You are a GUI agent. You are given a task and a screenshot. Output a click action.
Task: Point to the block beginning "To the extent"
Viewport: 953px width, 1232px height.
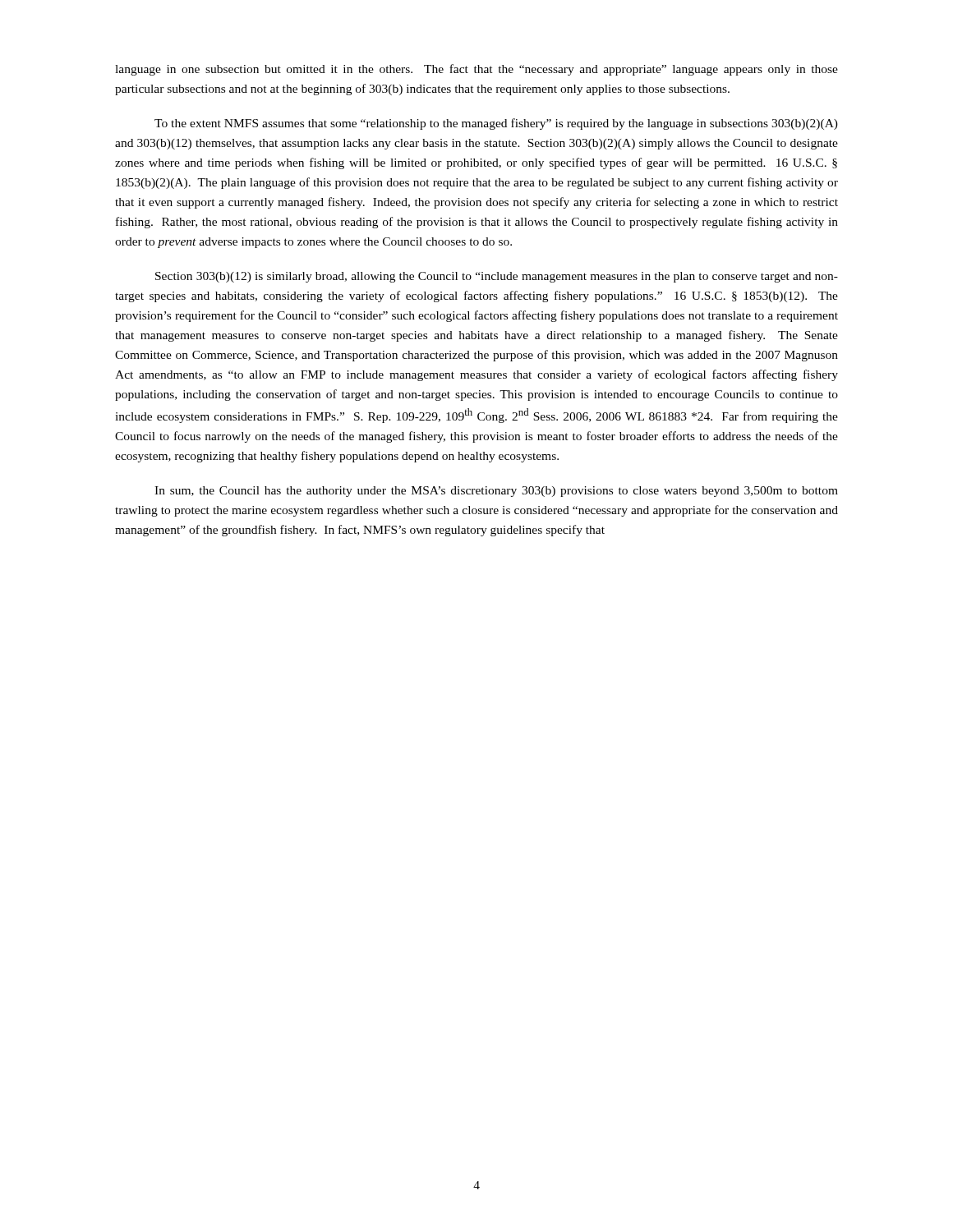coord(476,182)
